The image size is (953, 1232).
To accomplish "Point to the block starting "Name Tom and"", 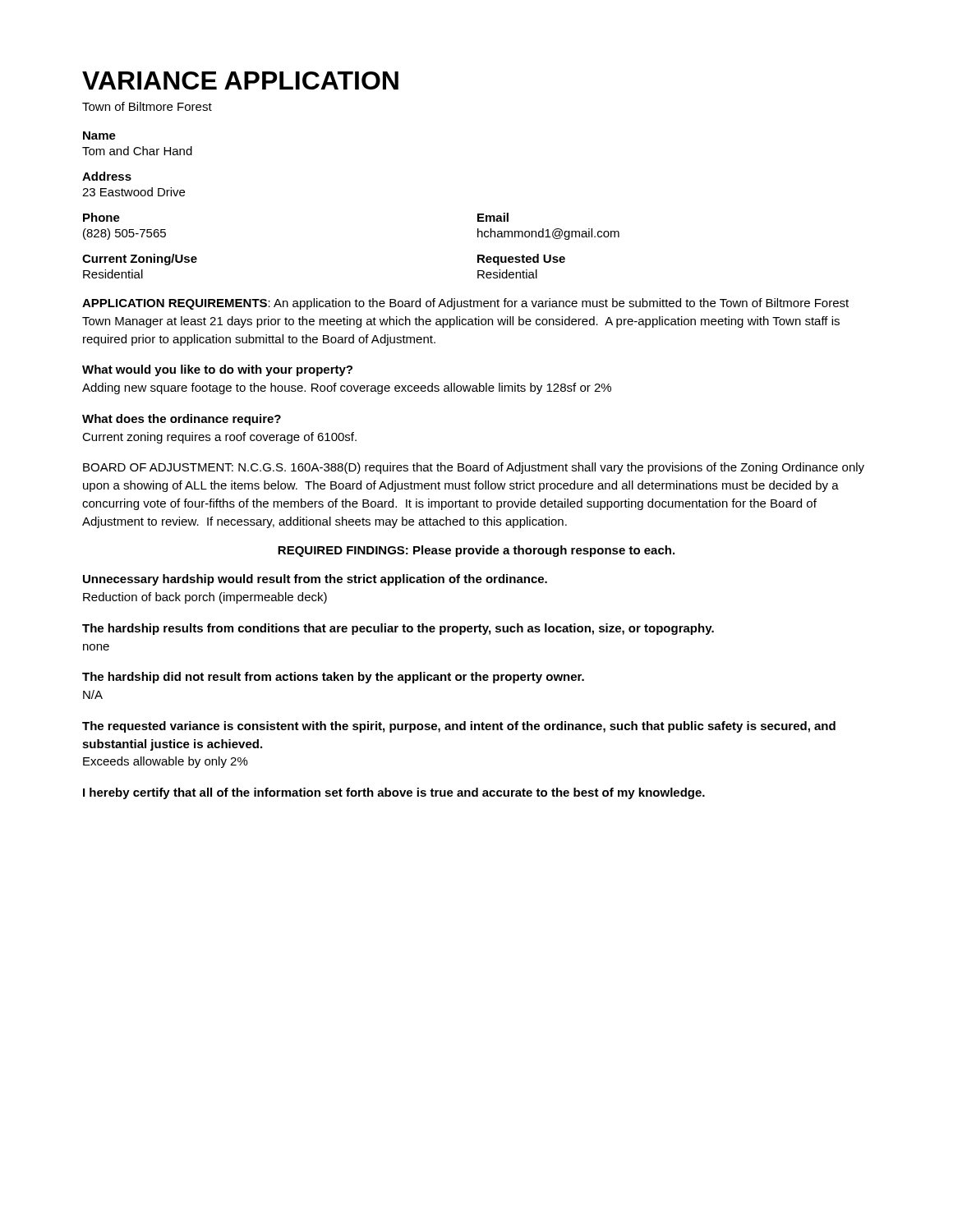I will (99, 136).
